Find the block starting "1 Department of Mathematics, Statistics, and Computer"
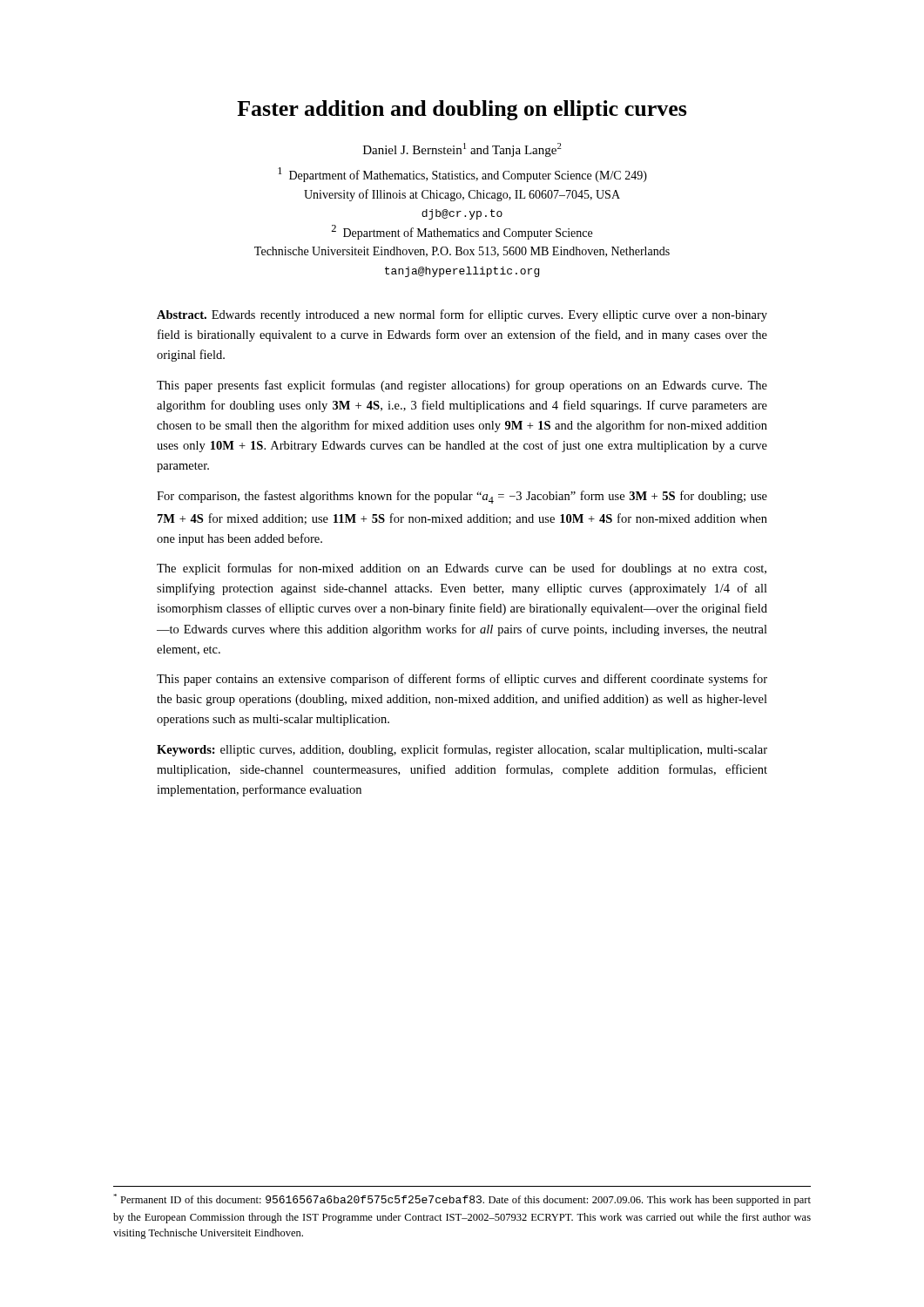The width and height of the screenshot is (924, 1307). coord(462,222)
